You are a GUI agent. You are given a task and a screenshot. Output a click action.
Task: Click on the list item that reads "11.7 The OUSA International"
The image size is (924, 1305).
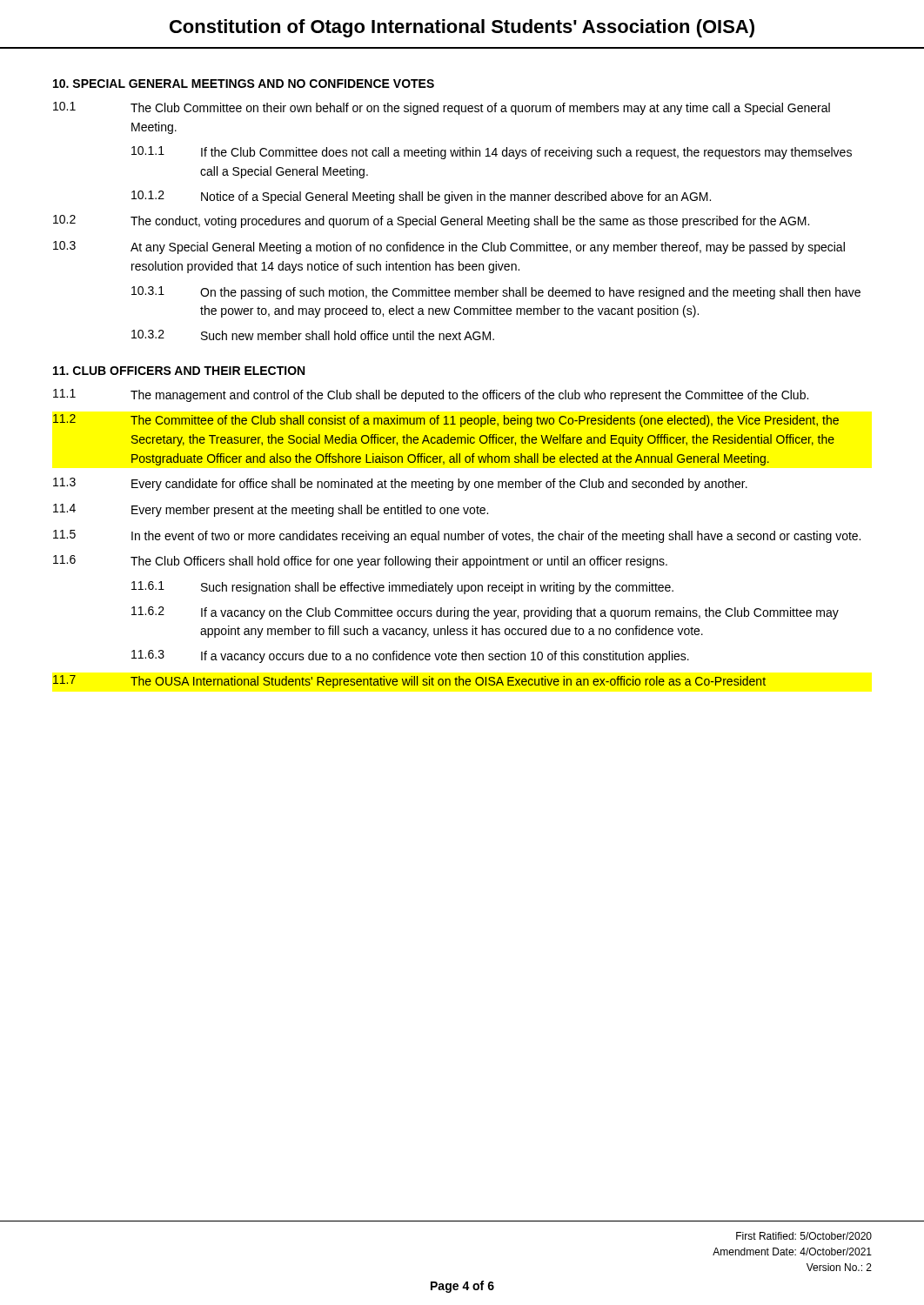462,682
